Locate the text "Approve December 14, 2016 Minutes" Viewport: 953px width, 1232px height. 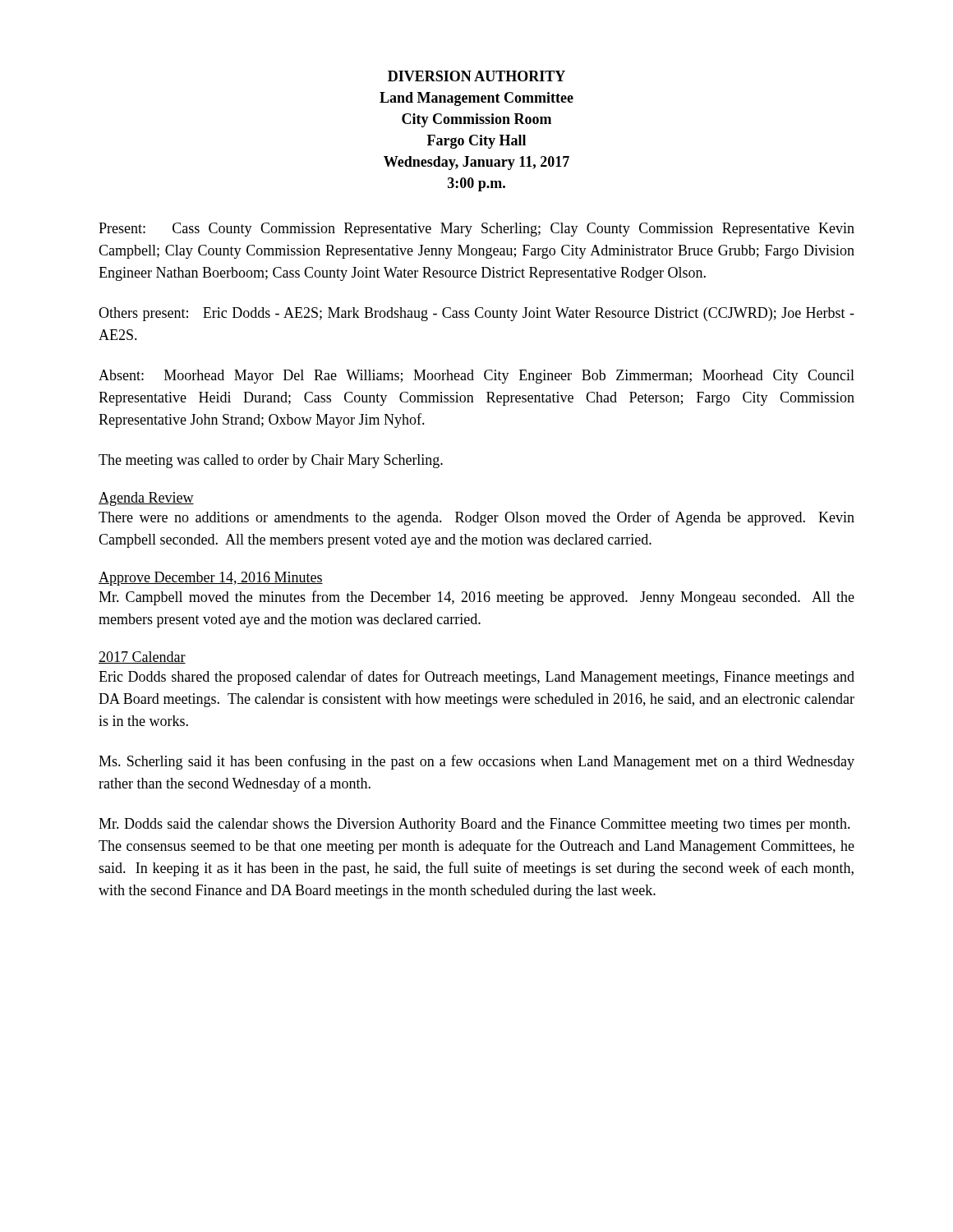[210, 577]
